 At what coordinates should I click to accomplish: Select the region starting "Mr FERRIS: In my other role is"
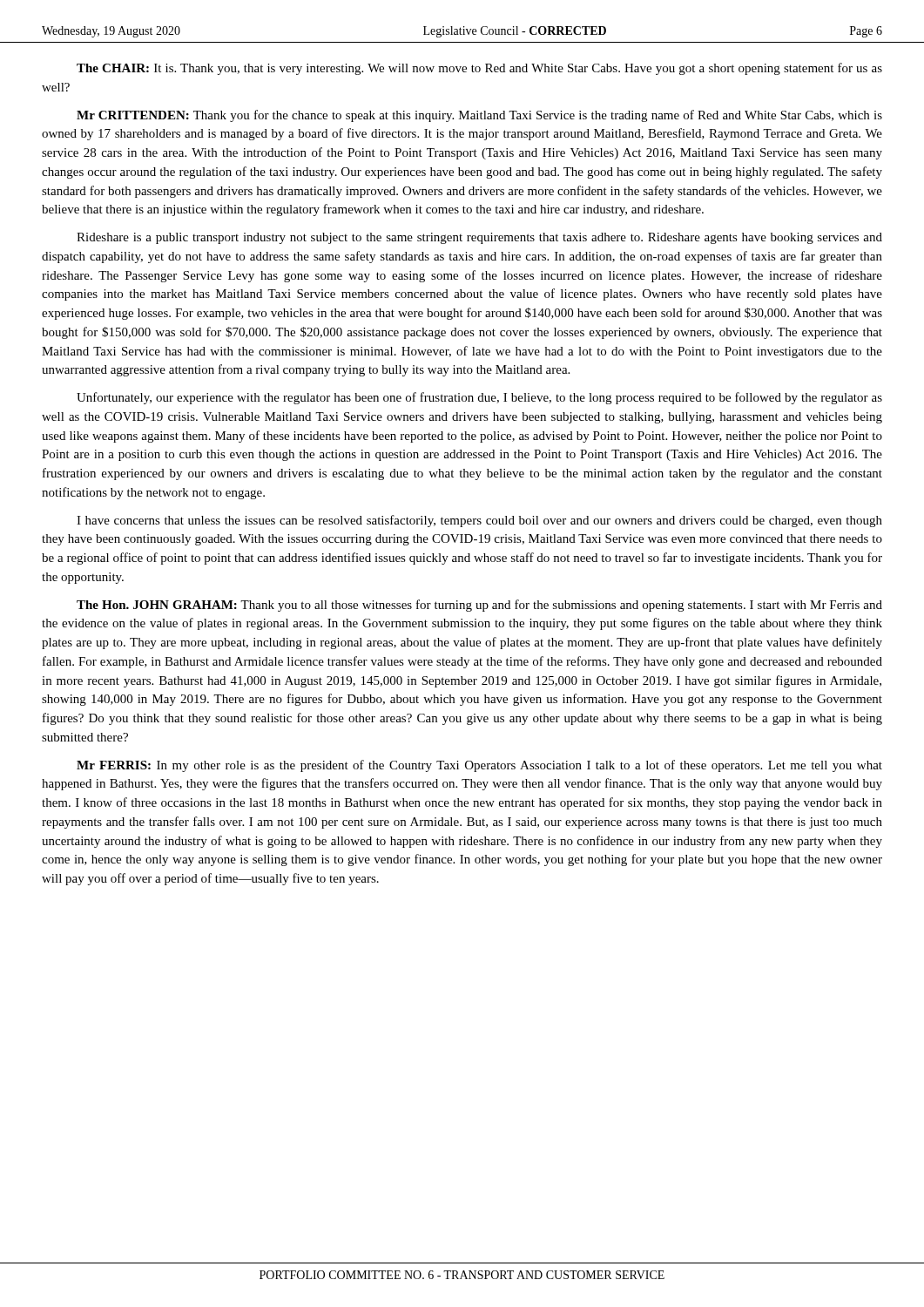462,822
